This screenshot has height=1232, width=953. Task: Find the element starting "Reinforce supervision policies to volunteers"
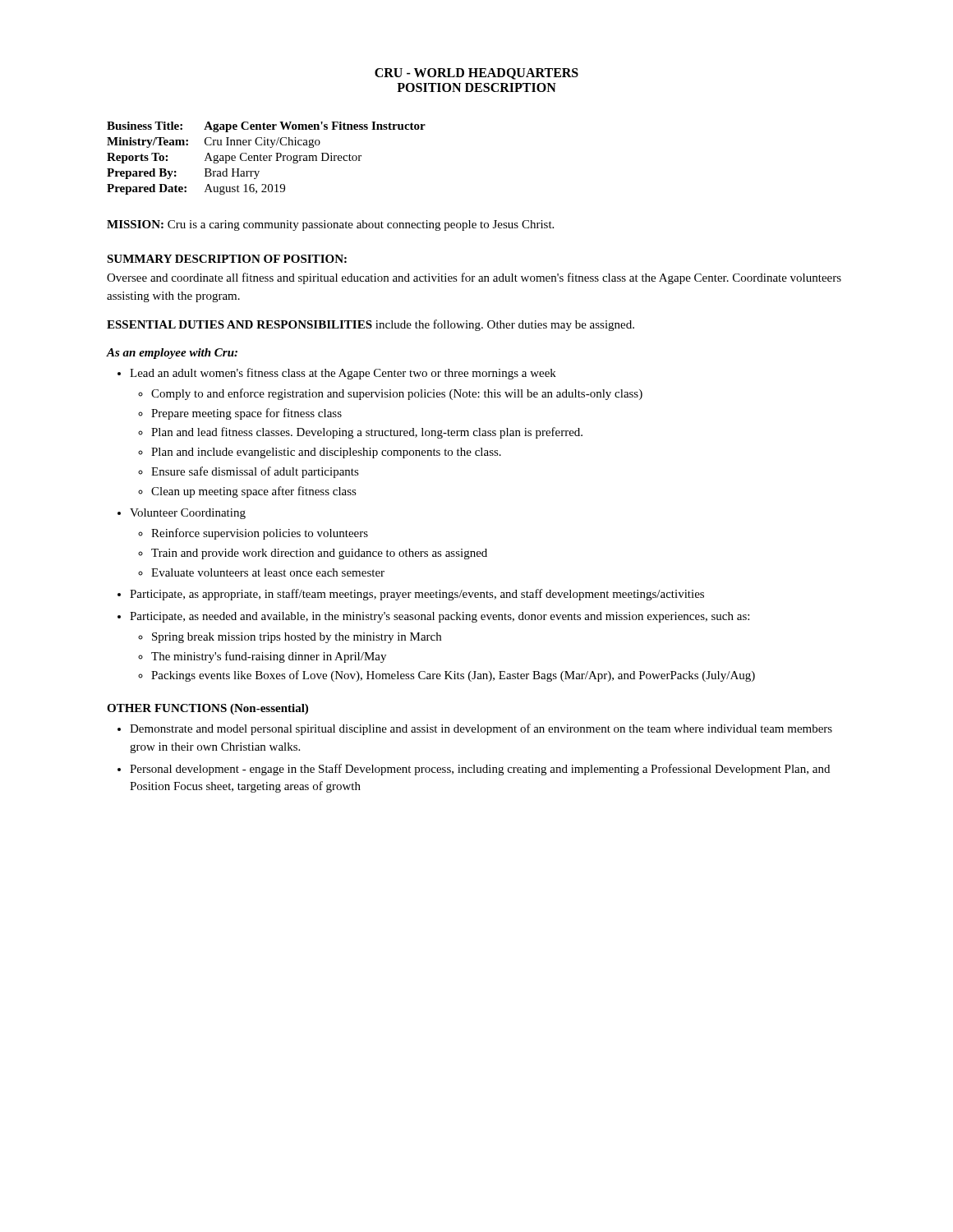click(260, 533)
